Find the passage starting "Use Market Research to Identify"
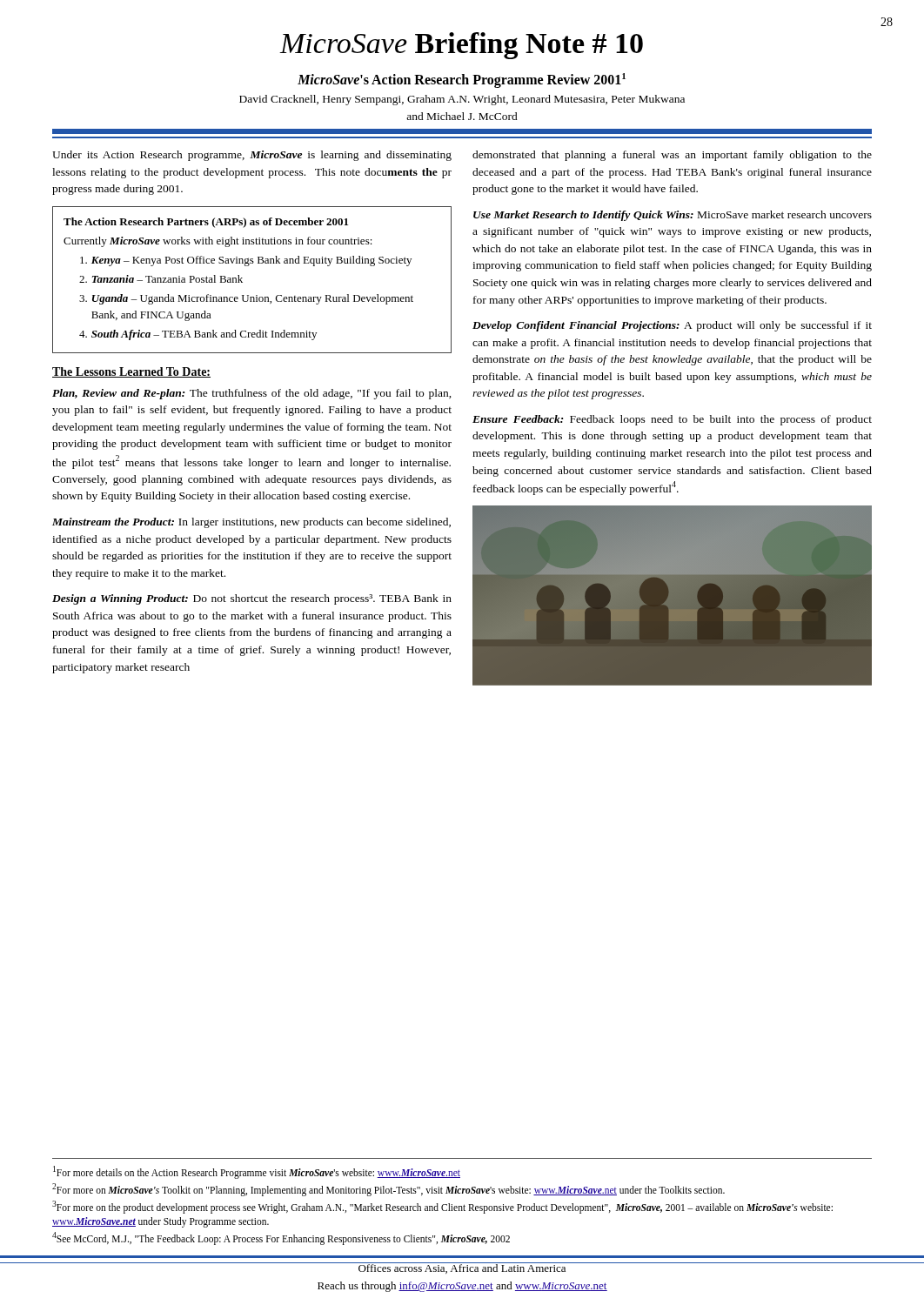This screenshot has height=1305, width=924. [x=672, y=257]
